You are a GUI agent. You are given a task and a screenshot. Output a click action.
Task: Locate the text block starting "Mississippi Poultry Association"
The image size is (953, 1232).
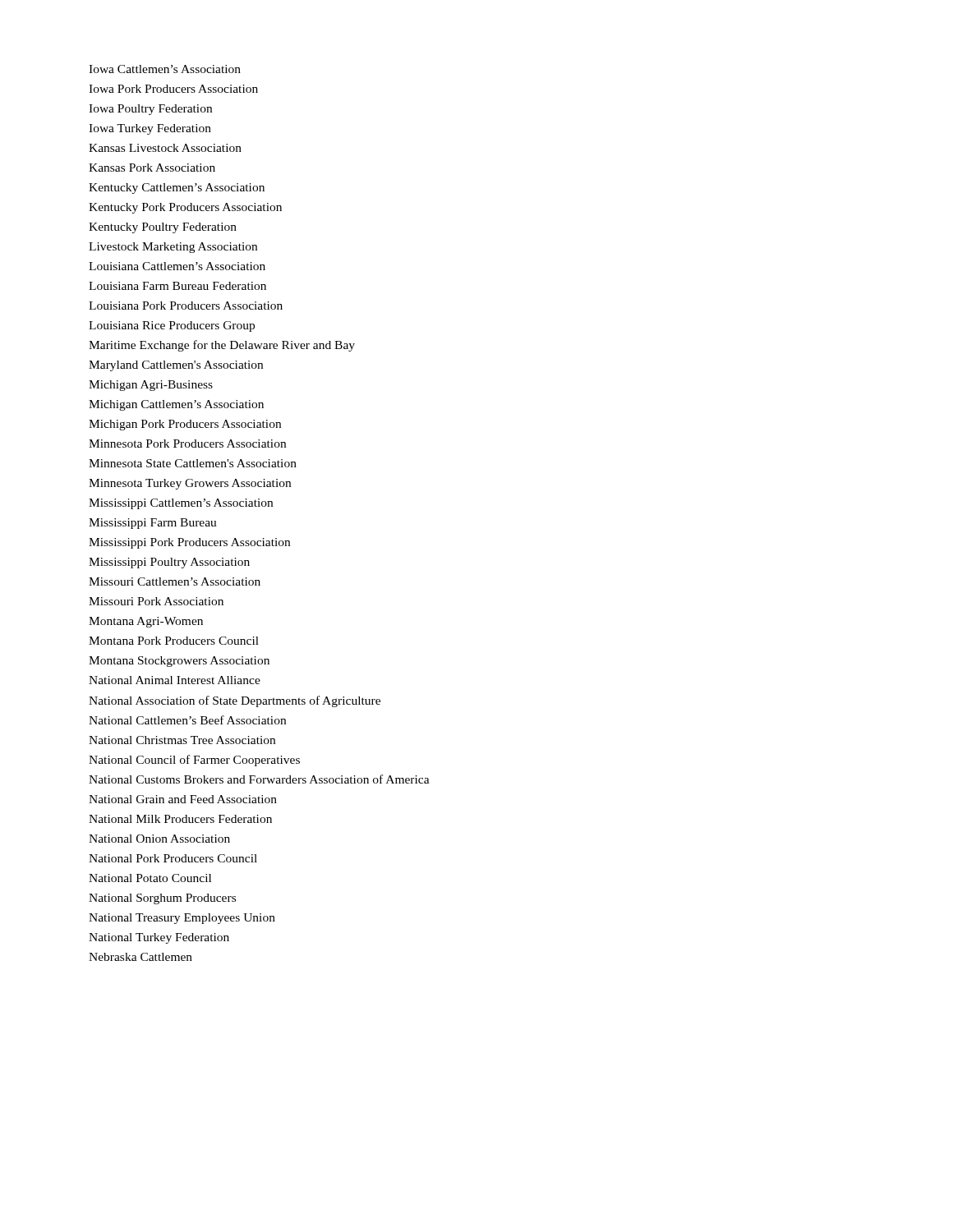[169, 562]
